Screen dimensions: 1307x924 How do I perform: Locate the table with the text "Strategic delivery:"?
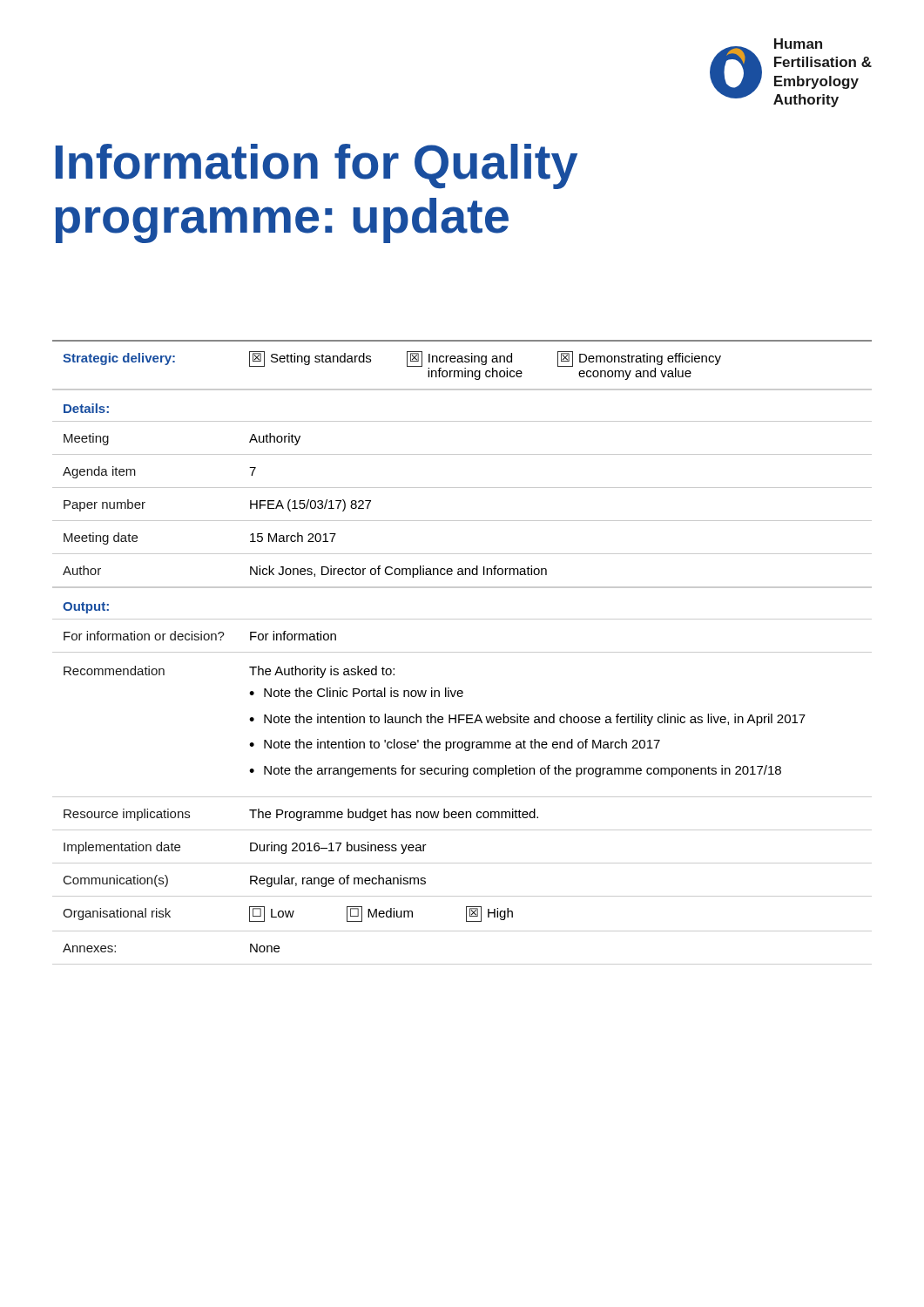pyautogui.click(x=462, y=652)
